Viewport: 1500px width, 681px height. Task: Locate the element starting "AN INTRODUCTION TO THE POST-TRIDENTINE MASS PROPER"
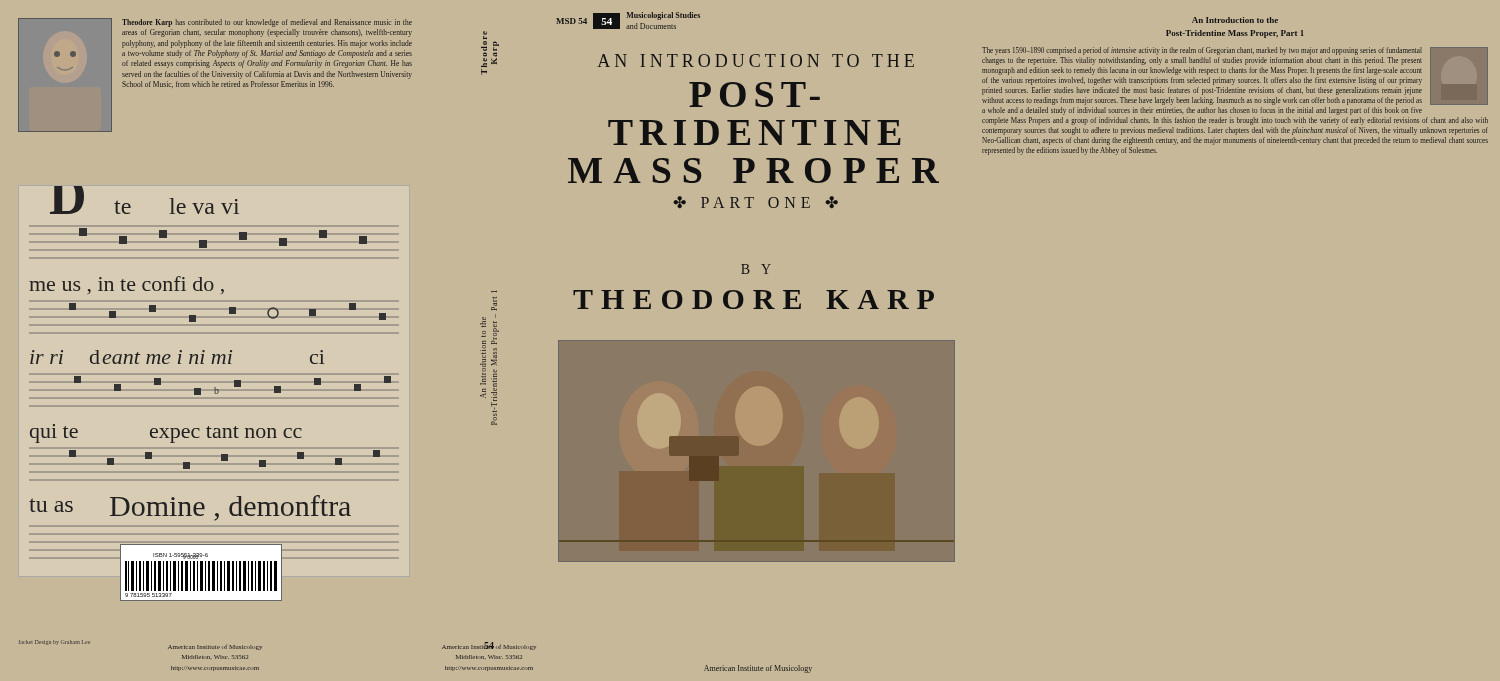point(758,131)
